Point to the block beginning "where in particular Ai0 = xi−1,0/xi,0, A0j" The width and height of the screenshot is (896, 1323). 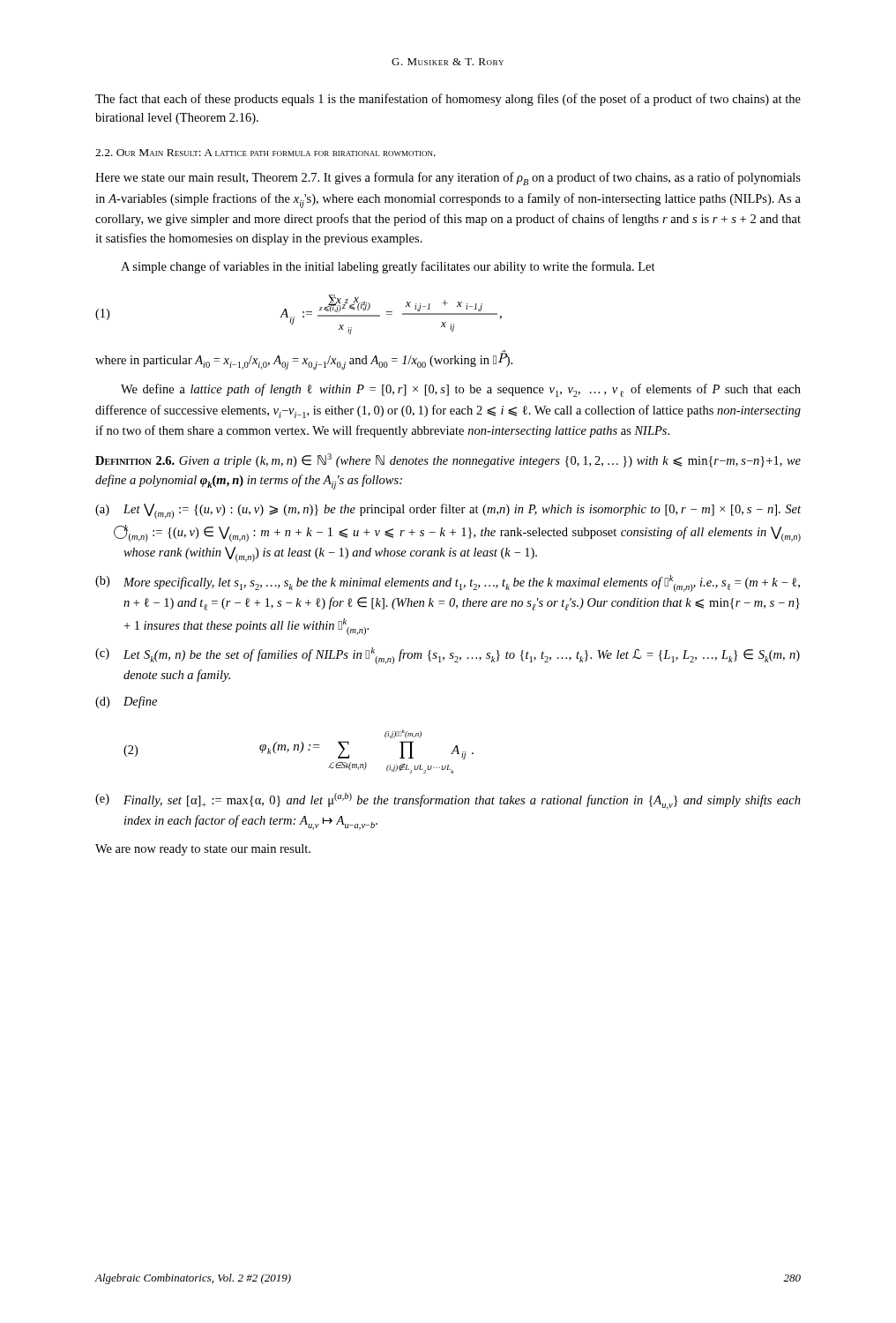coord(304,360)
